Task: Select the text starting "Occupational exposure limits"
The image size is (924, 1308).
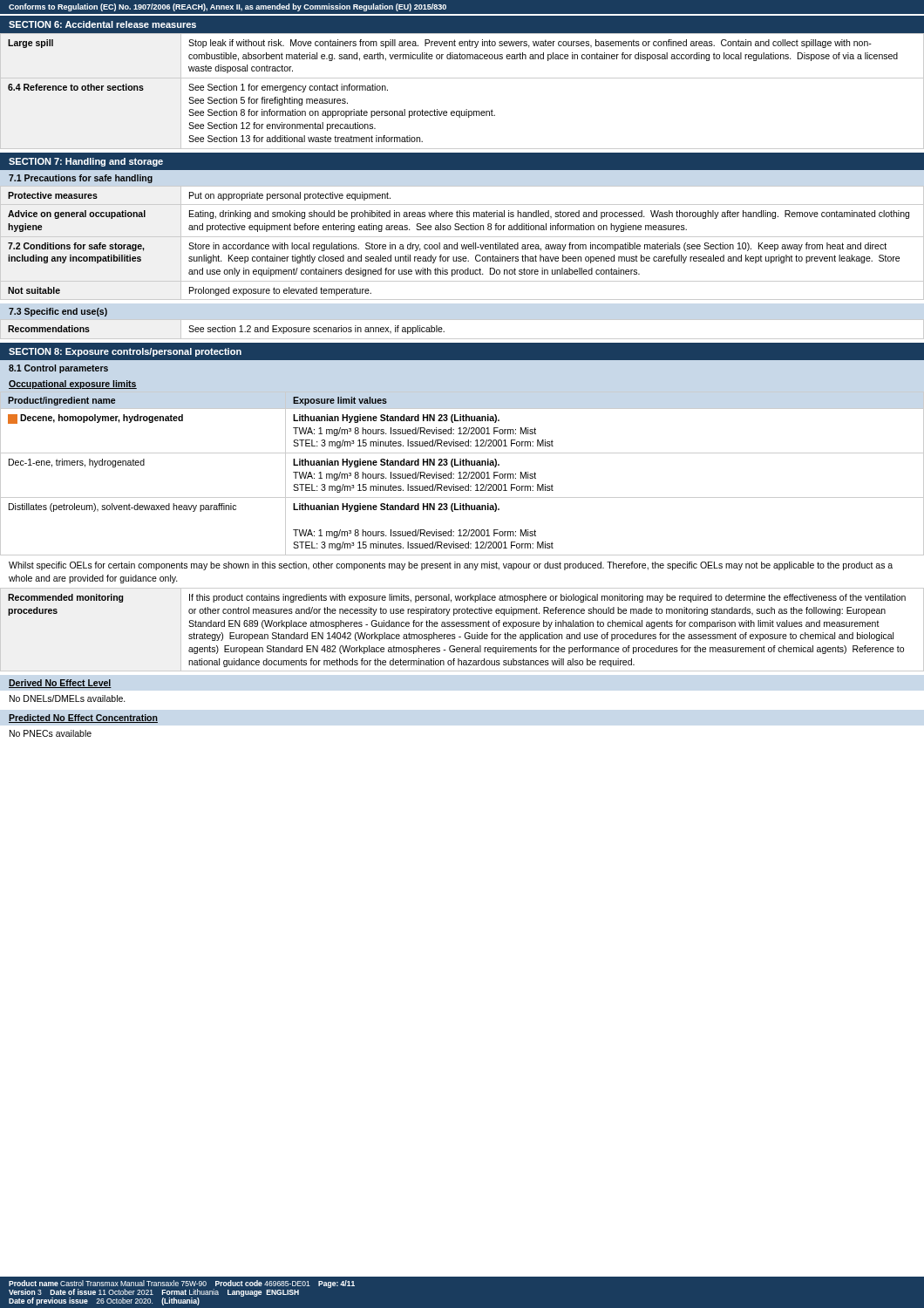Action: 73,384
